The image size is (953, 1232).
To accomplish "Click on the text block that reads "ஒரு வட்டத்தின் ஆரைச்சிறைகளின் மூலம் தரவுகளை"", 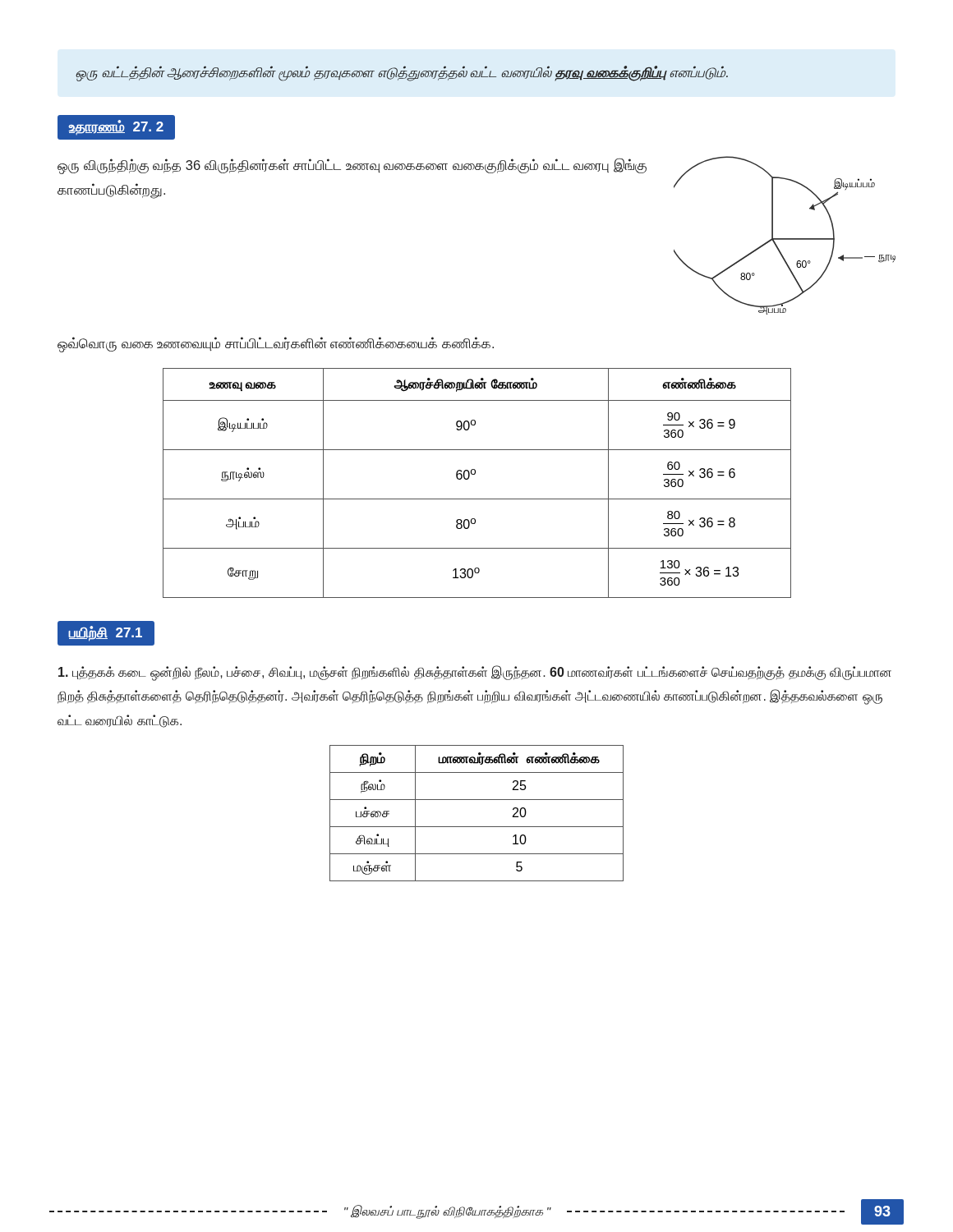I will [x=403, y=73].
